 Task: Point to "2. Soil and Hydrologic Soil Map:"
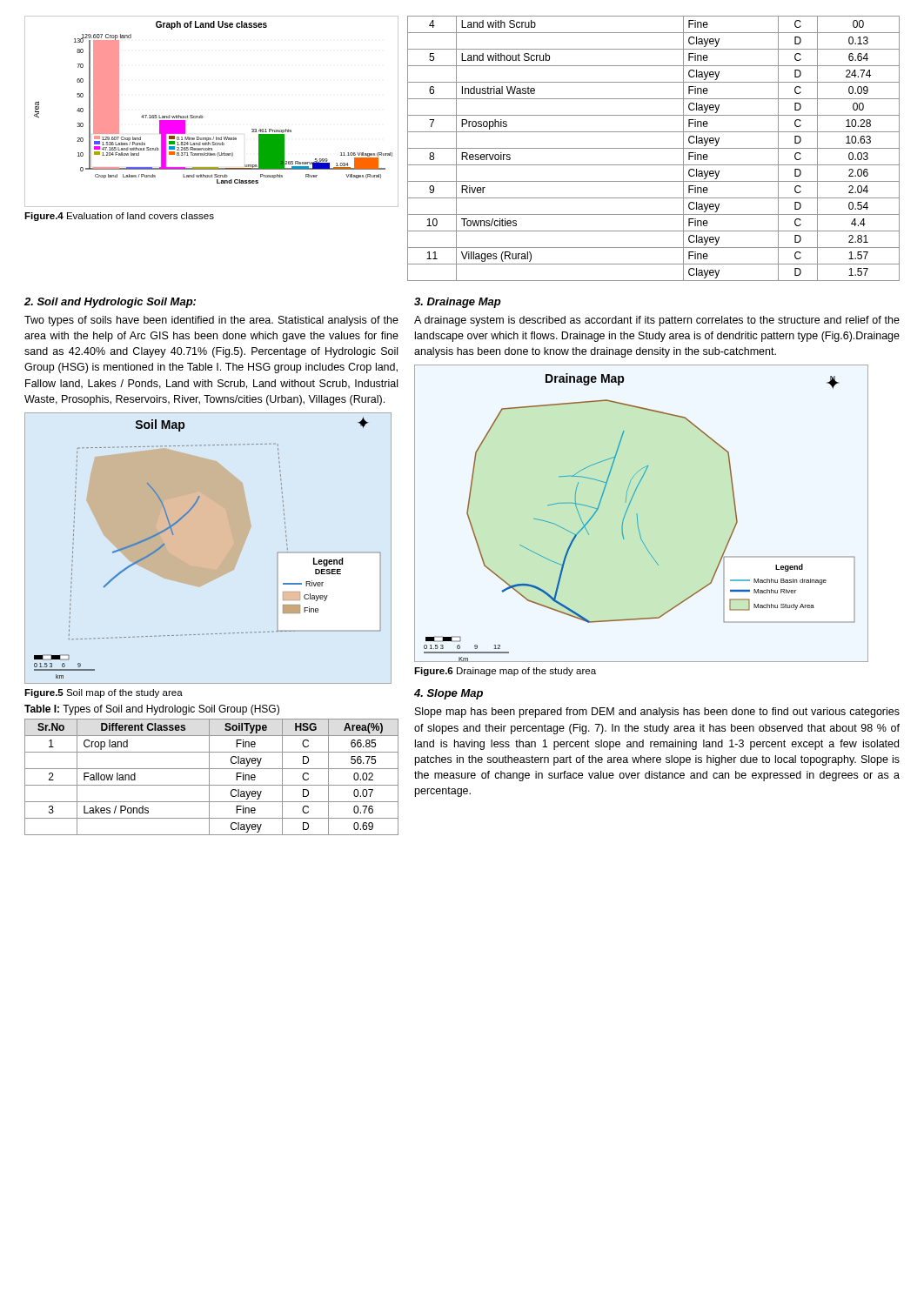pyautogui.click(x=110, y=301)
